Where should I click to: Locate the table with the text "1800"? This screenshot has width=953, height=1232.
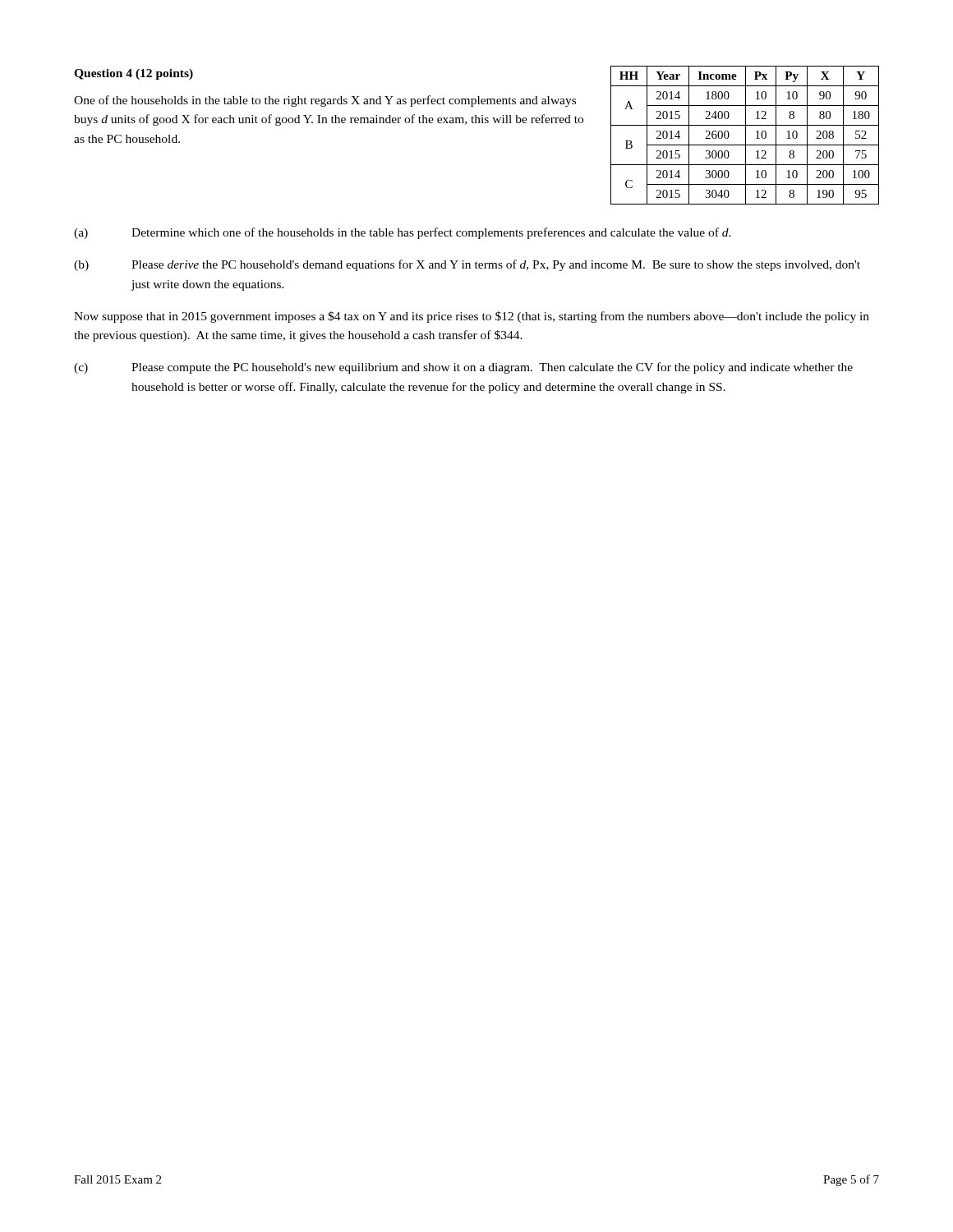(x=745, y=135)
